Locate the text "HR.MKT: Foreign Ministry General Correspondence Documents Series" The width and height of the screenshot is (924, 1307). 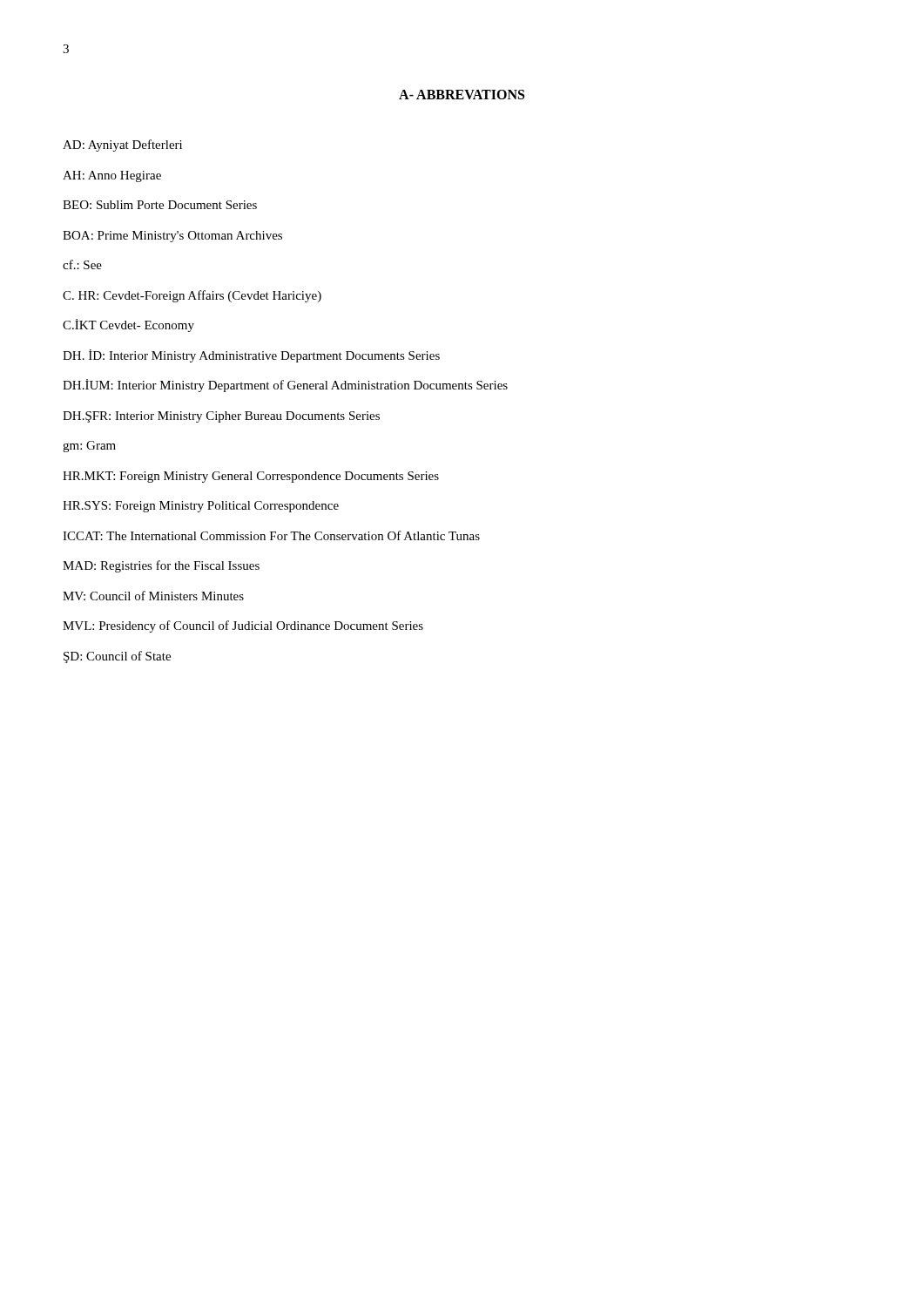tap(251, 475)
